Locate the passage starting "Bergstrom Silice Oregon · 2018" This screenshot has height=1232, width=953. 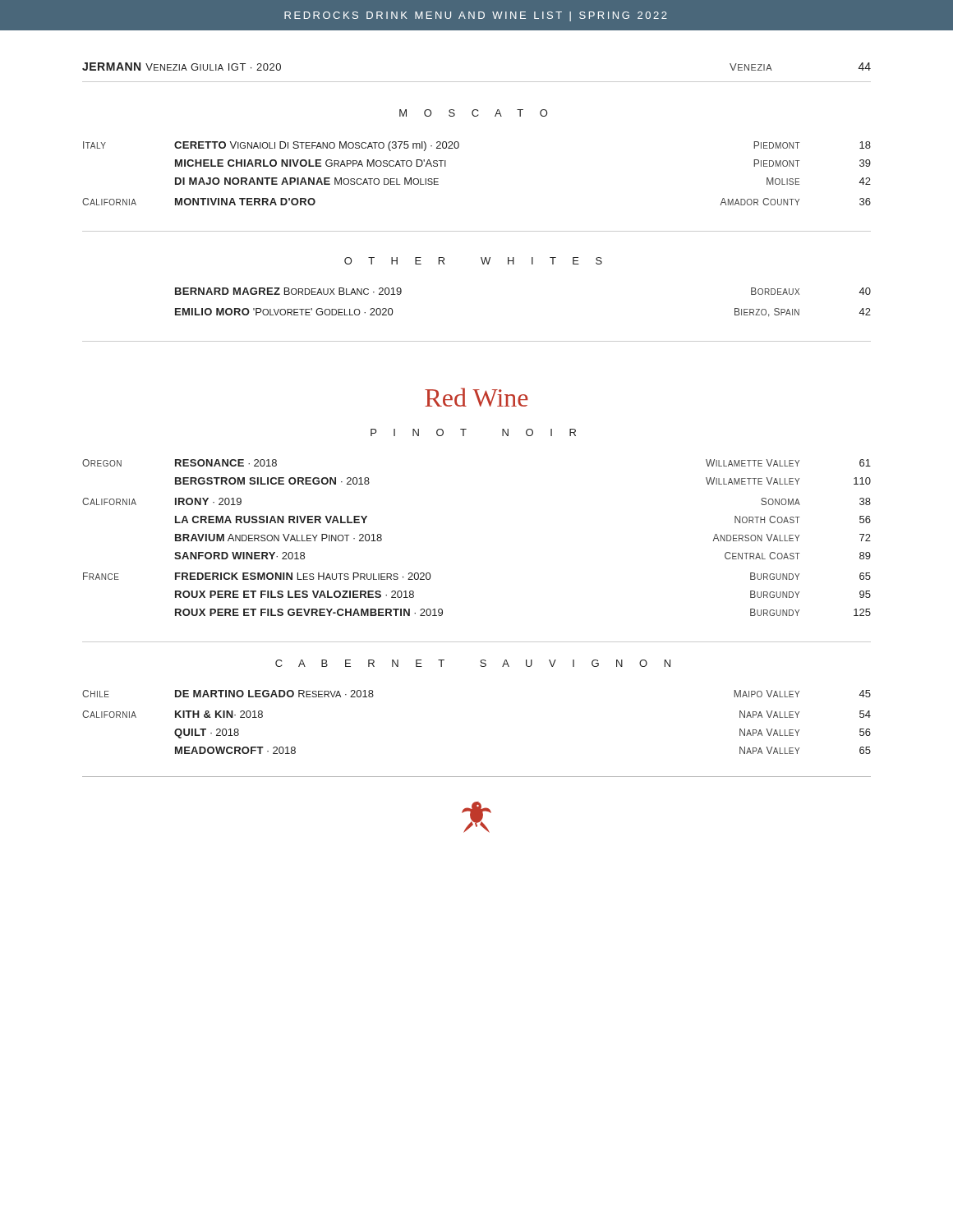[x=272, y=481]
